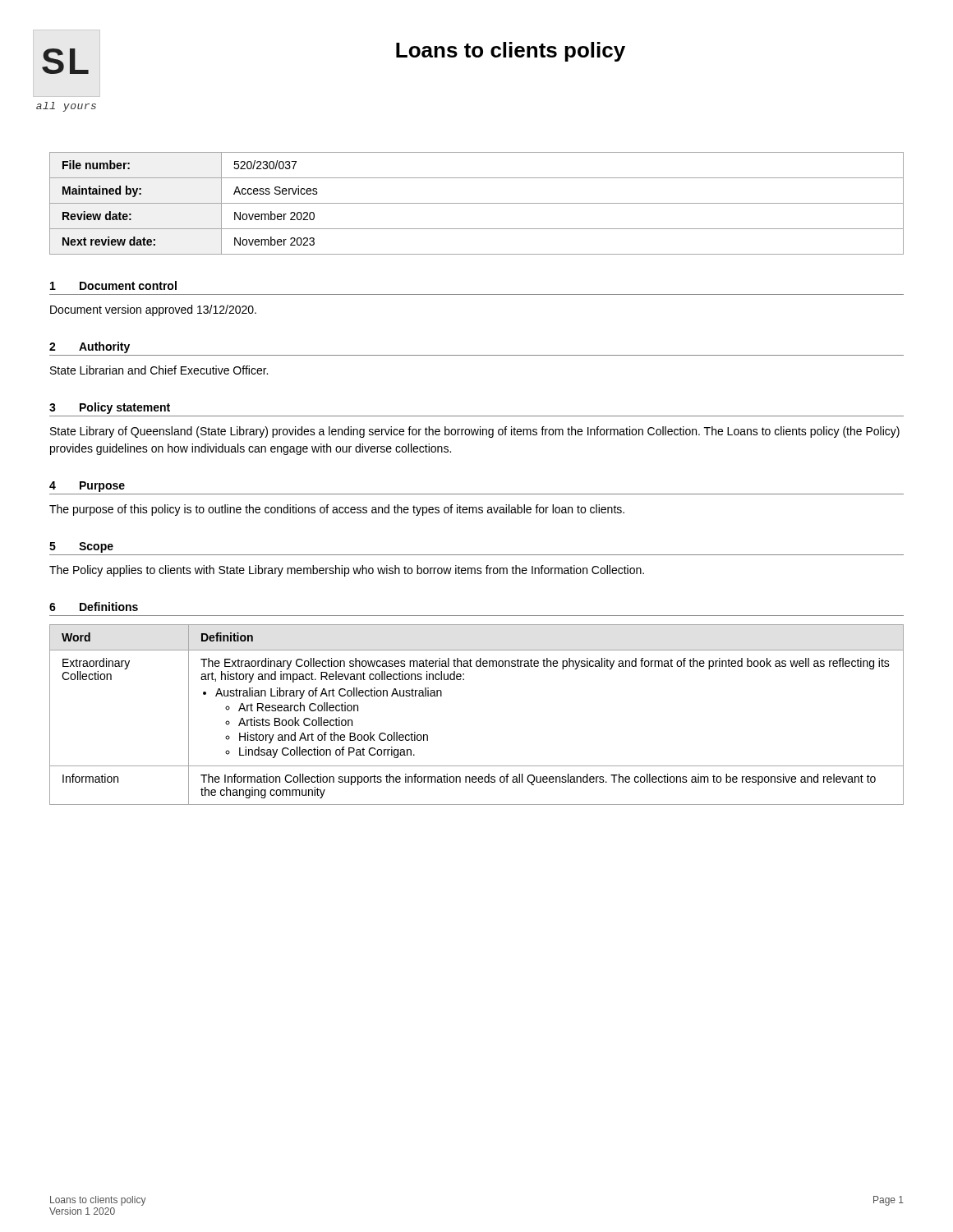Click on the section header that reads "2 Authority"
Image resolution: width=953 pixels, height=1232 pixels.
[90, 347]
